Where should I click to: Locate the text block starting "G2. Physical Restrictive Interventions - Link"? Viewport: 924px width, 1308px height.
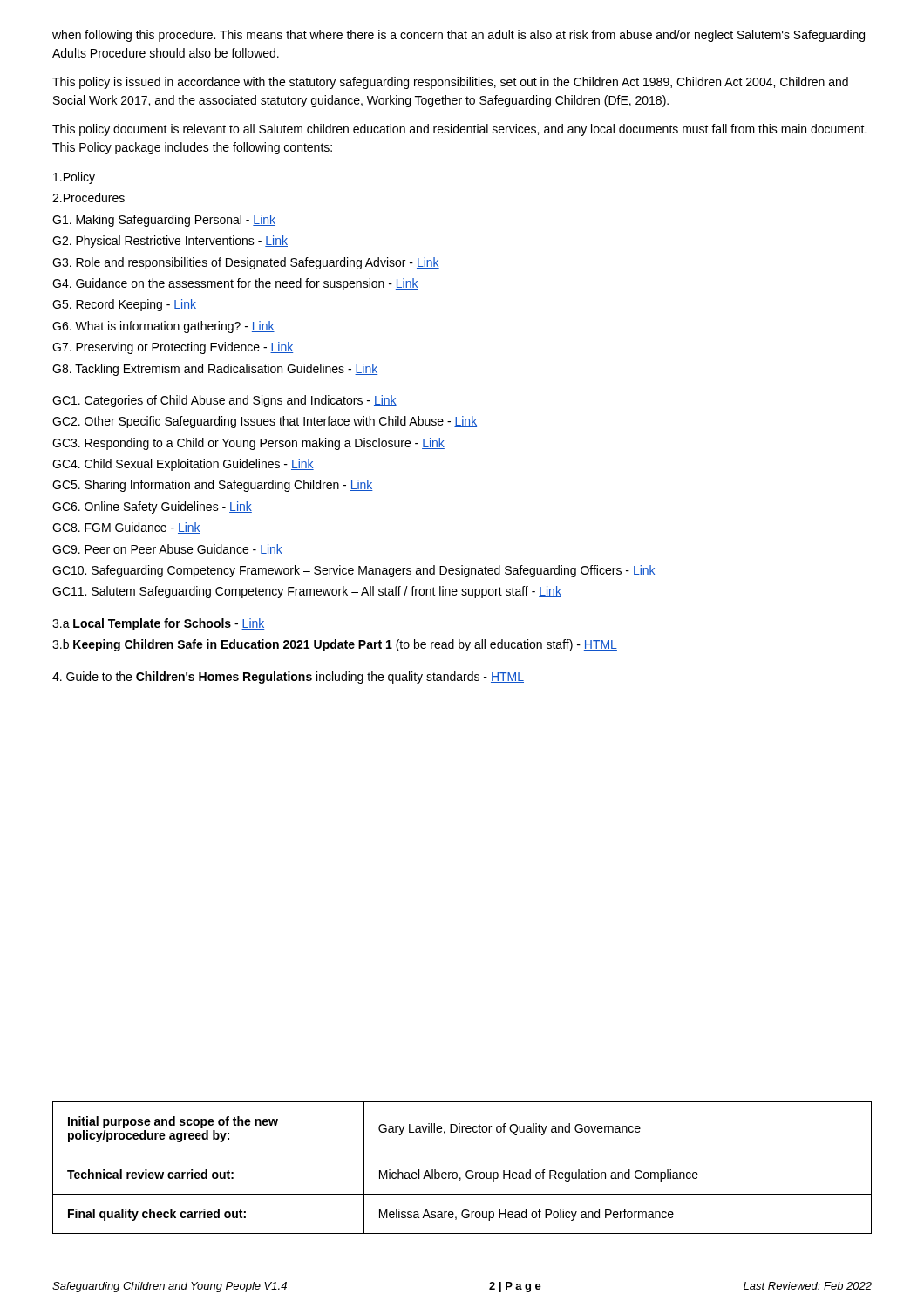pos(170,241)
